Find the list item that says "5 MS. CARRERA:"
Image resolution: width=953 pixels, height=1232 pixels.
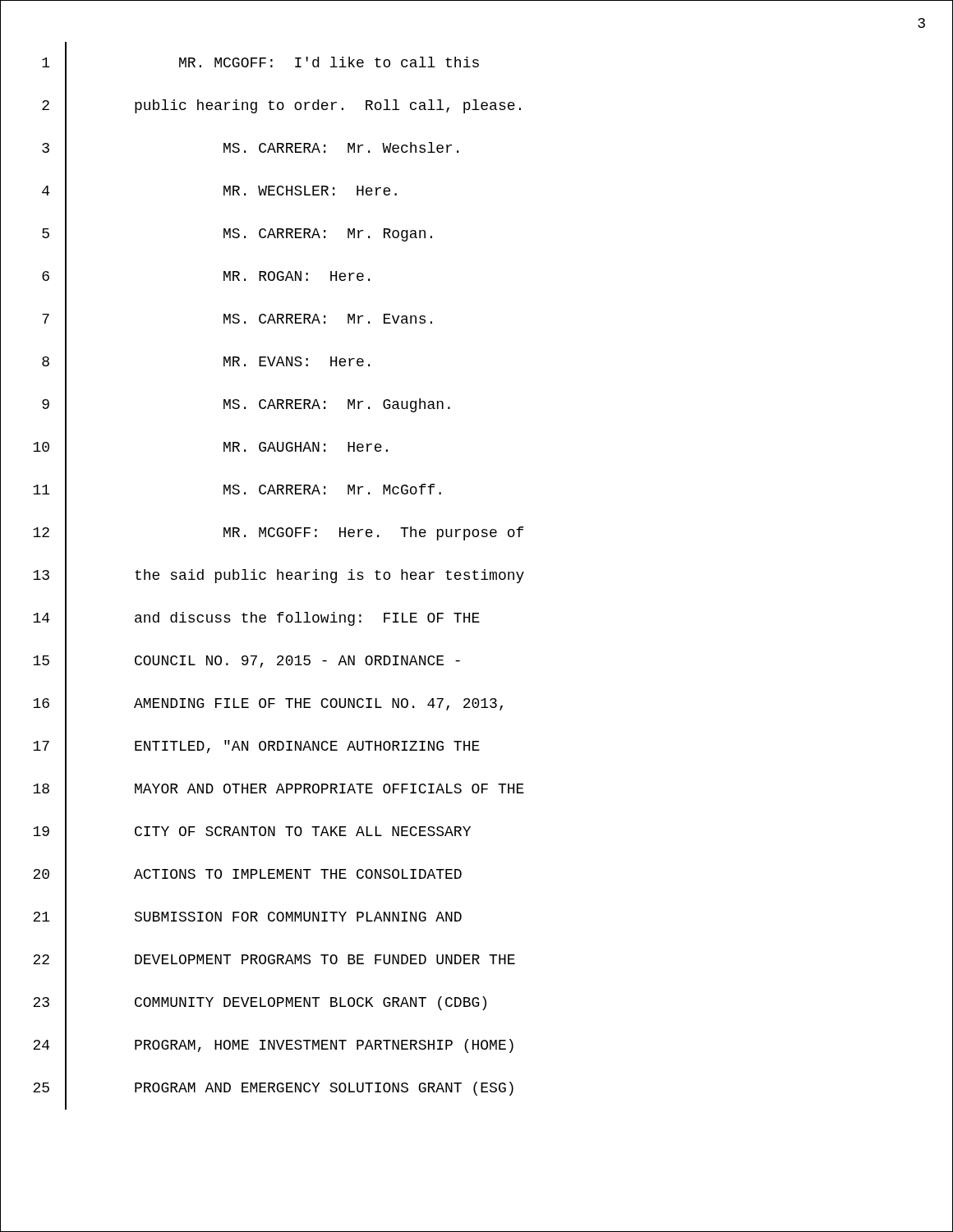218,234
